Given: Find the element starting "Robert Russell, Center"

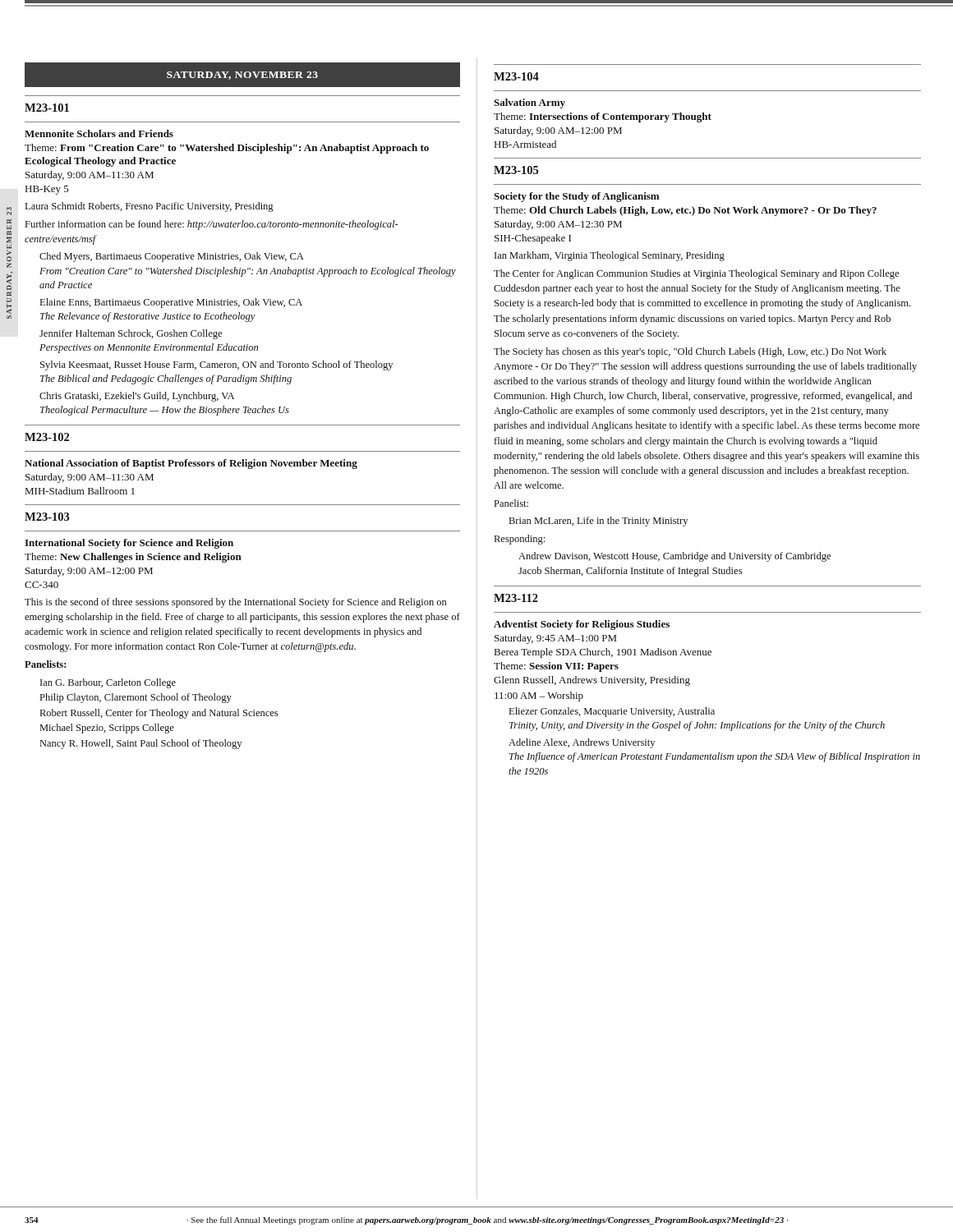Looking at the screenshot, I should point(159,713).
